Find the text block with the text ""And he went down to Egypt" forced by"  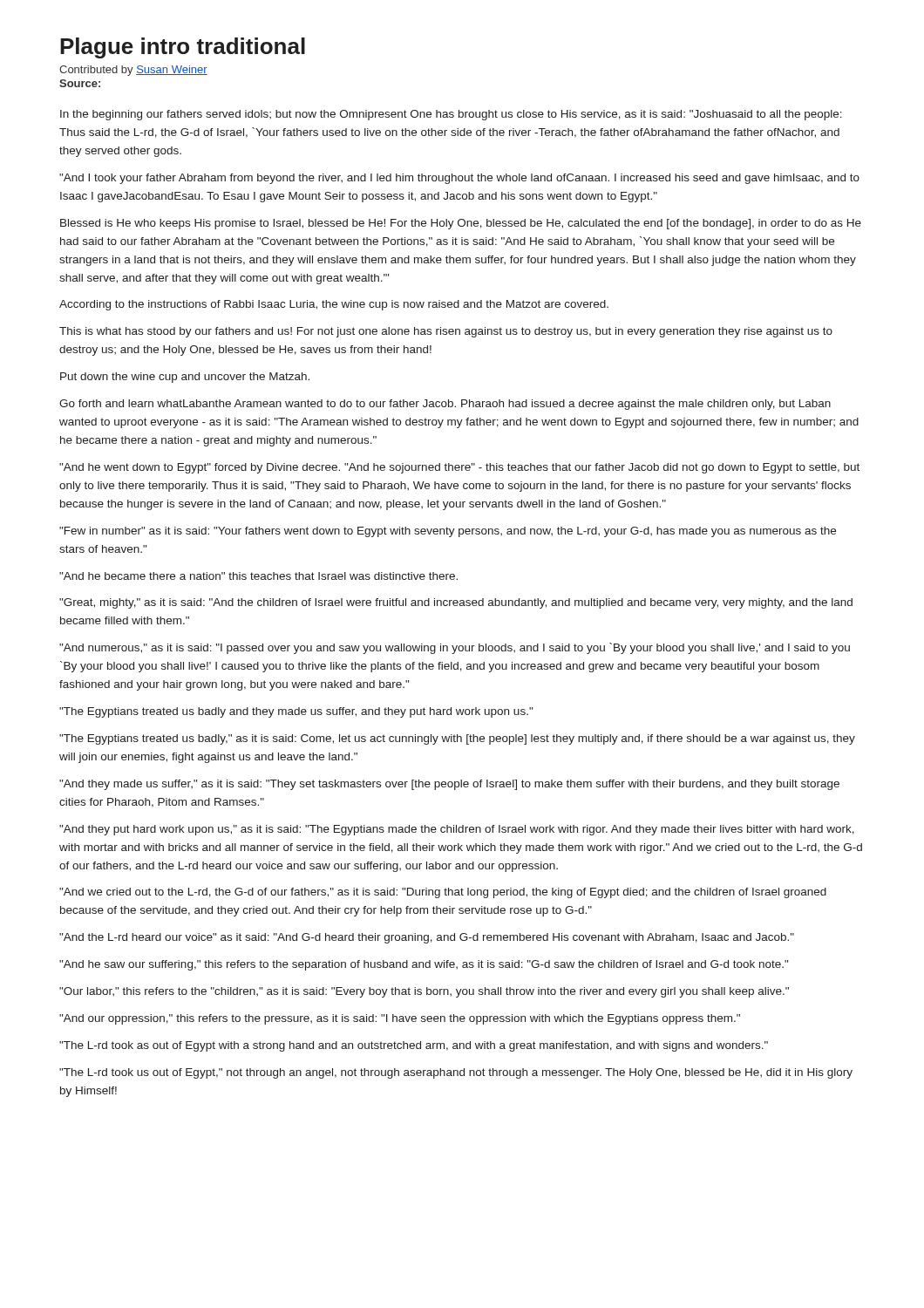click(x=460, y=485)
